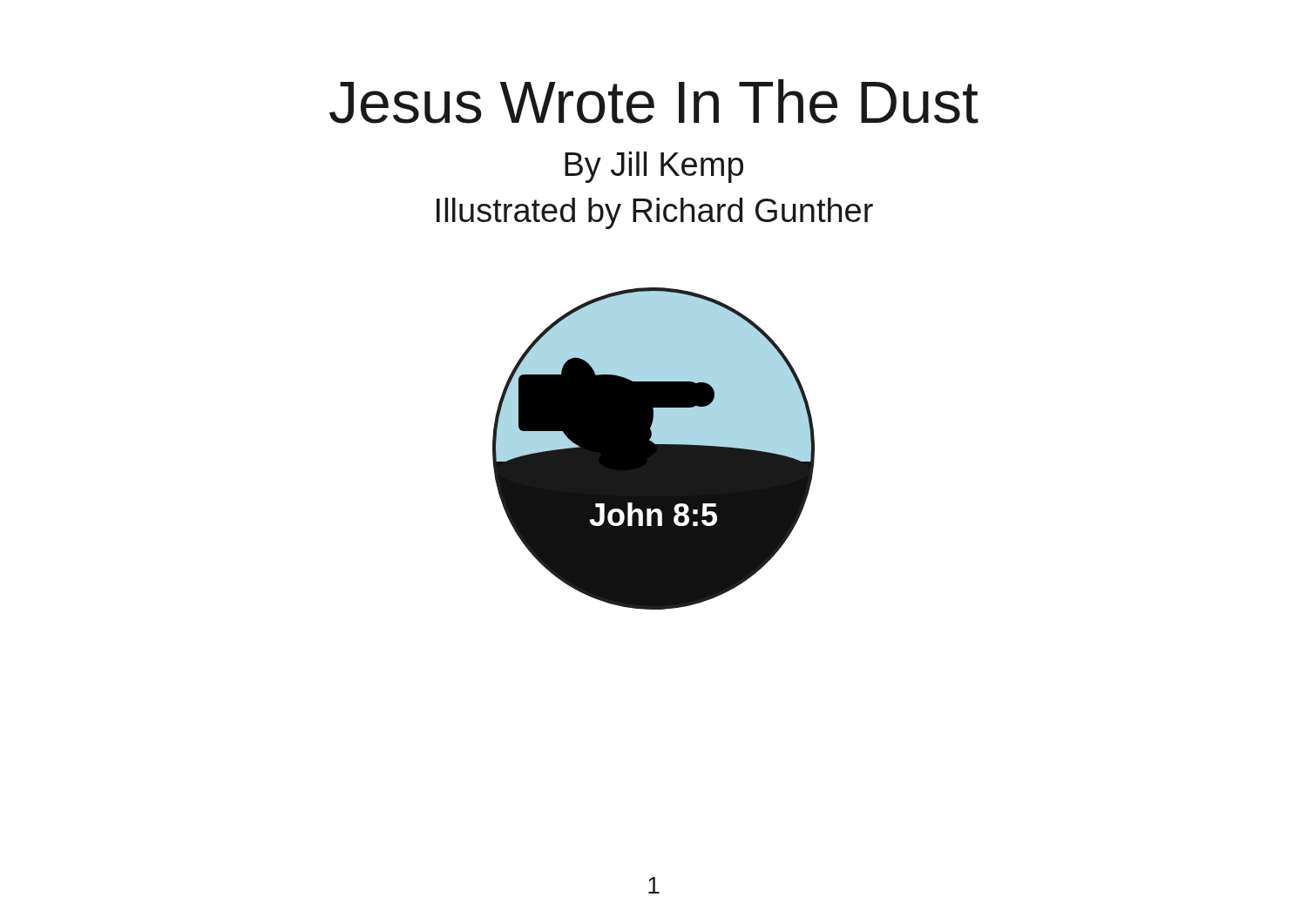
Task: Locate the title that opens with "Jesus Wrote In The Dust"
Action: click(654, 151)
